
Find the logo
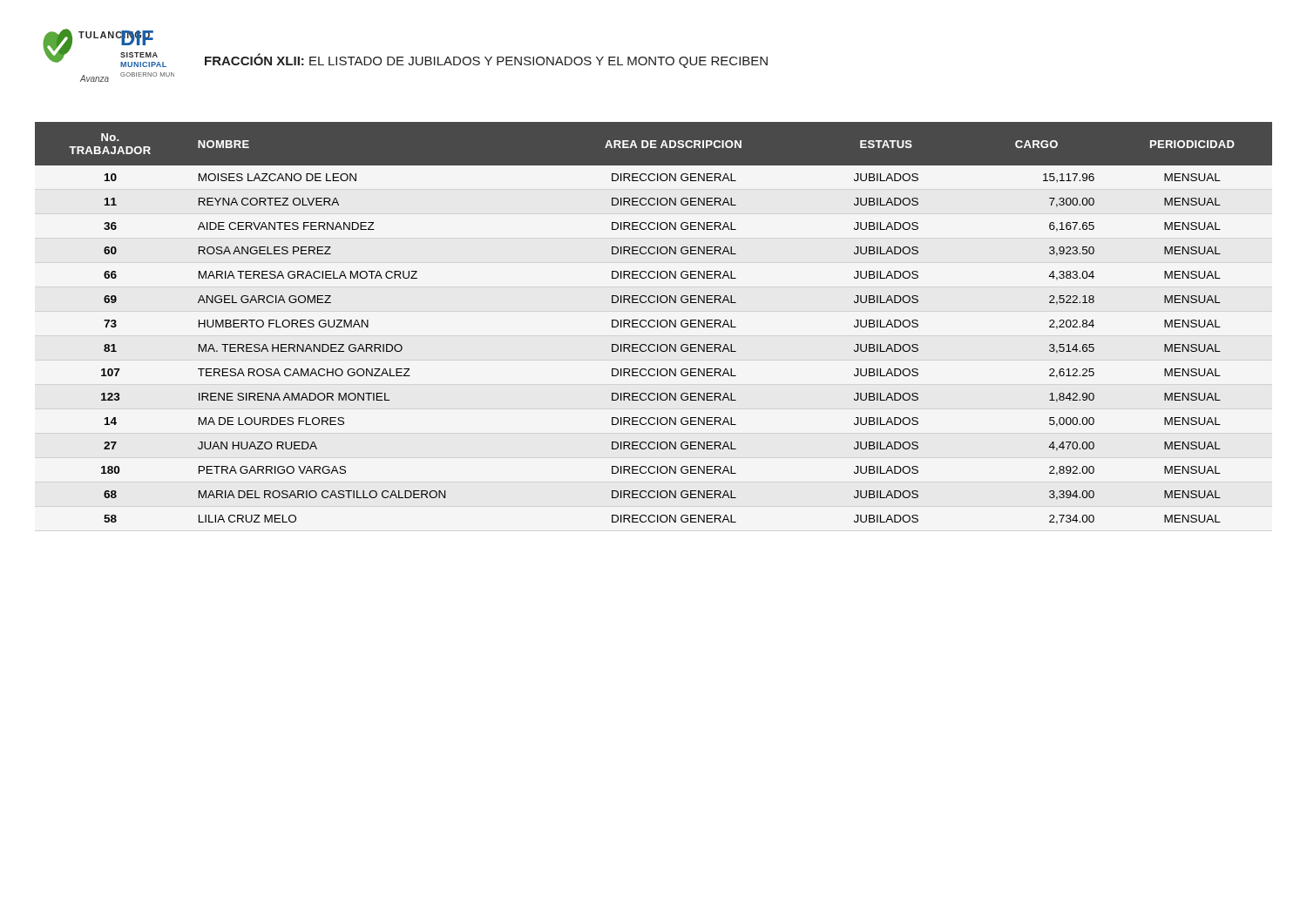point(105,60)
